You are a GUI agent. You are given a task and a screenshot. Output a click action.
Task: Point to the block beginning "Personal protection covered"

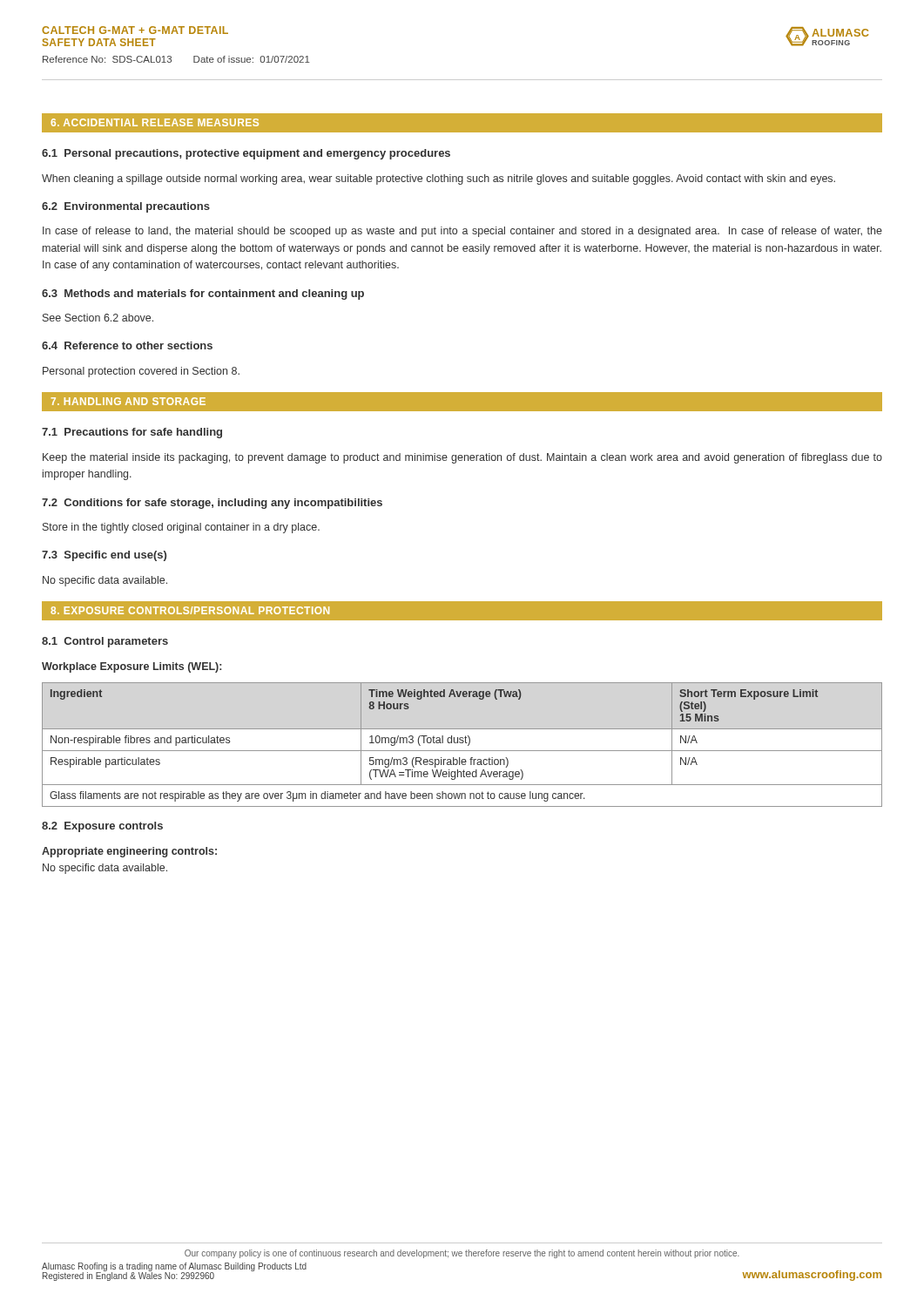click(x=141, y=372)
